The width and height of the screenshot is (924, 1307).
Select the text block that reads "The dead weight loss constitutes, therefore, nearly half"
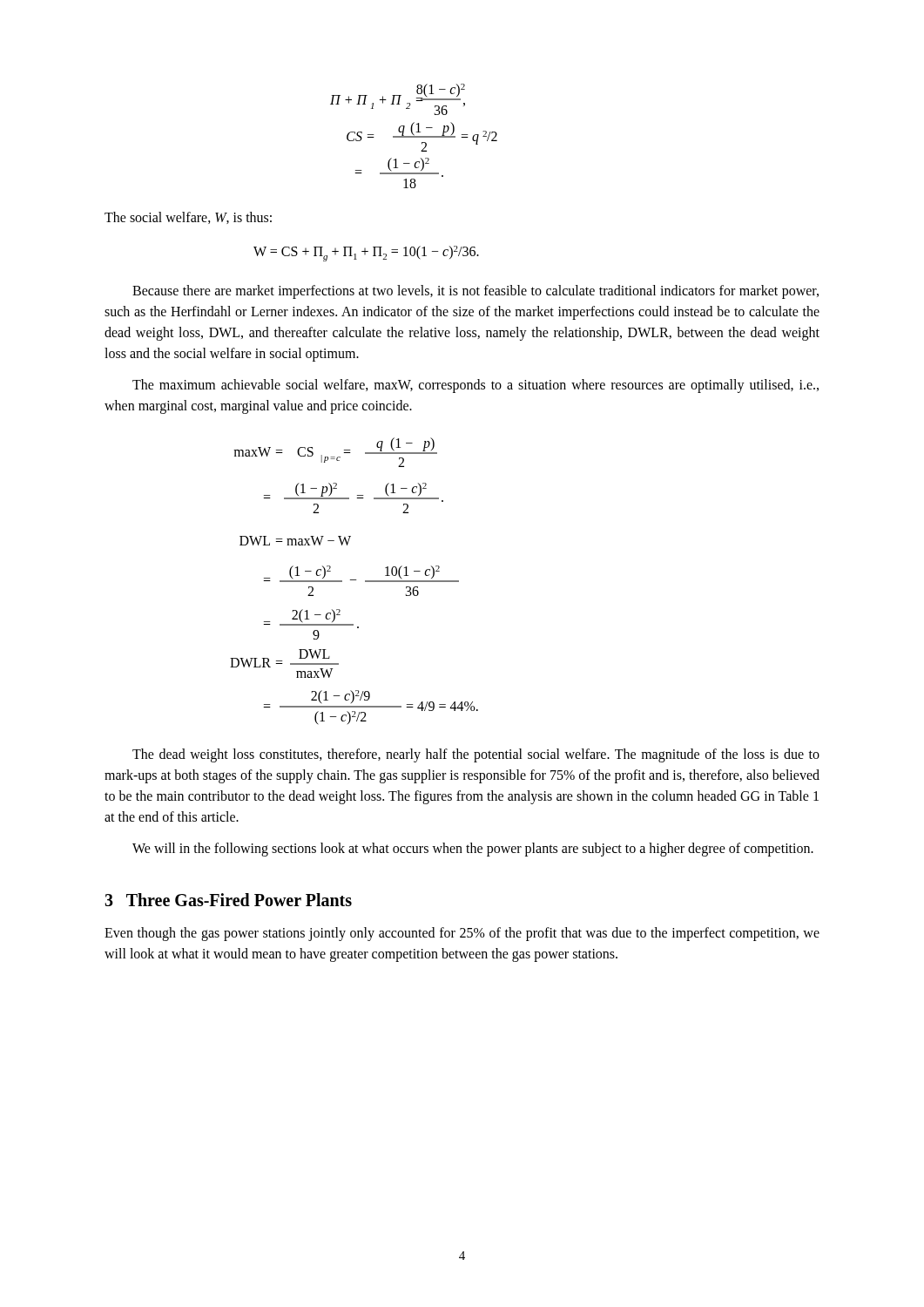click(x=462, y=786)
